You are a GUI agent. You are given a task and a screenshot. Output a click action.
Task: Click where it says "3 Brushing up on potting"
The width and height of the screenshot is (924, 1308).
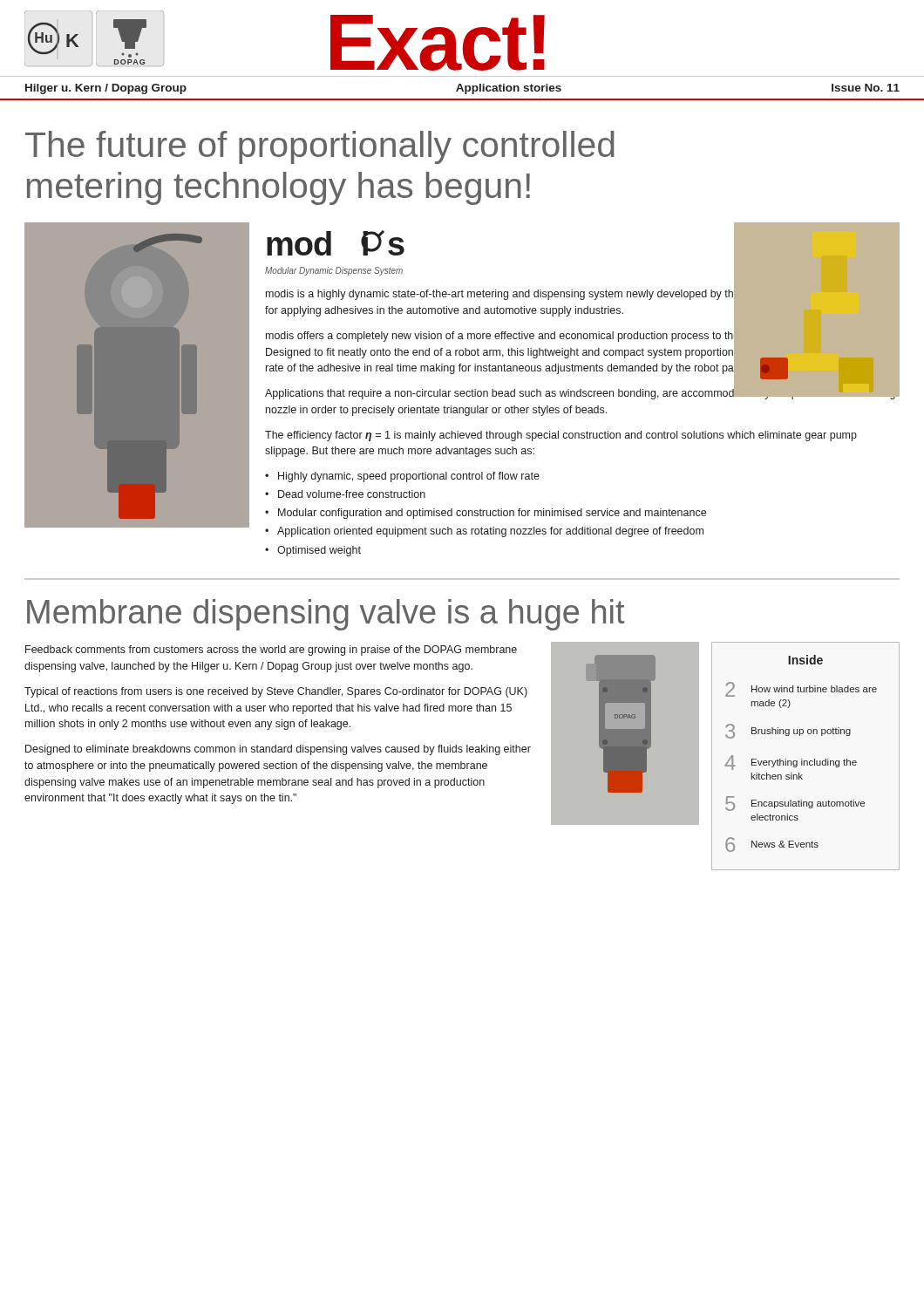click(x=788, y=731)
